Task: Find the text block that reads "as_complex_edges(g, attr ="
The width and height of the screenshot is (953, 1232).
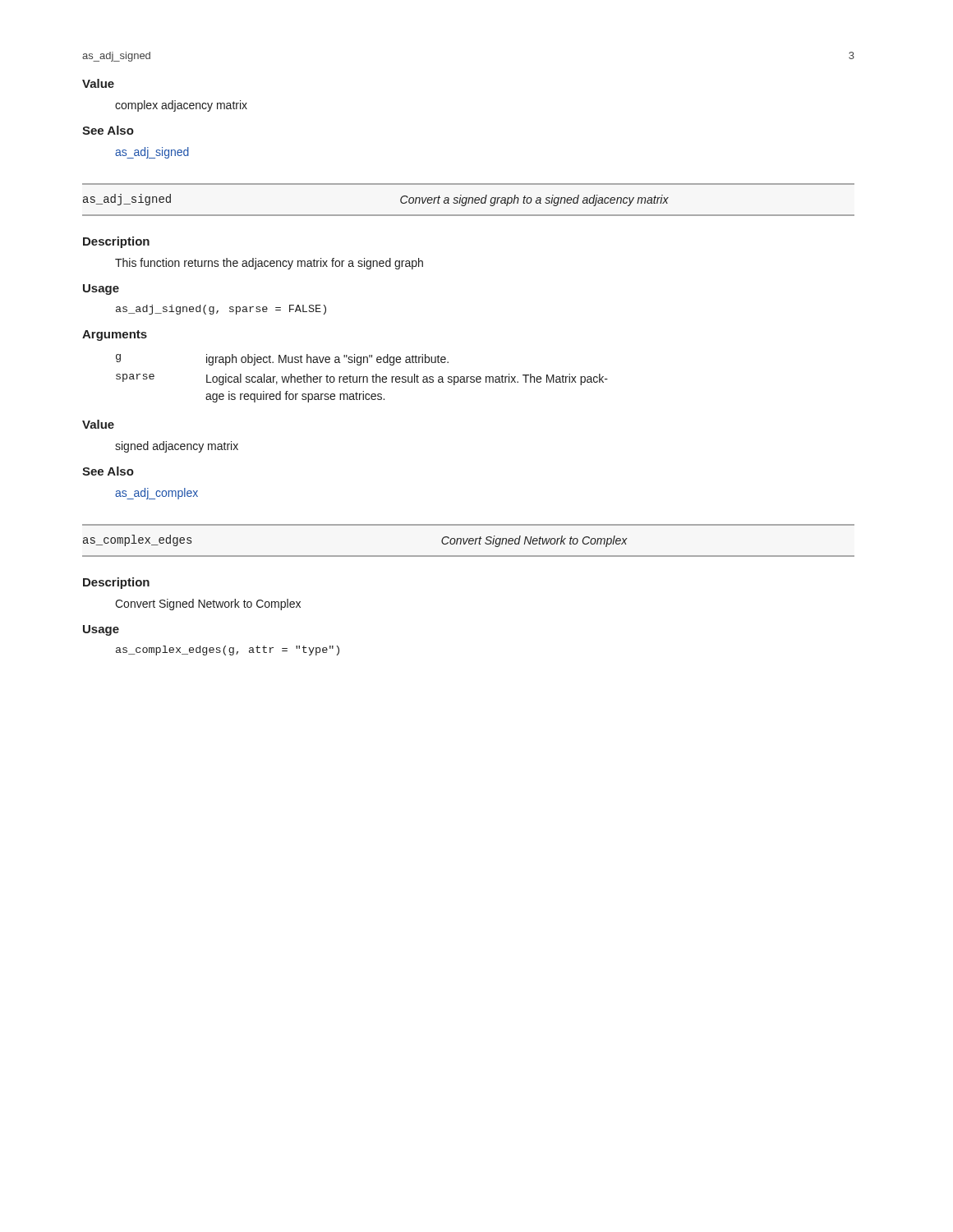Action: click(x=228, y=650)
